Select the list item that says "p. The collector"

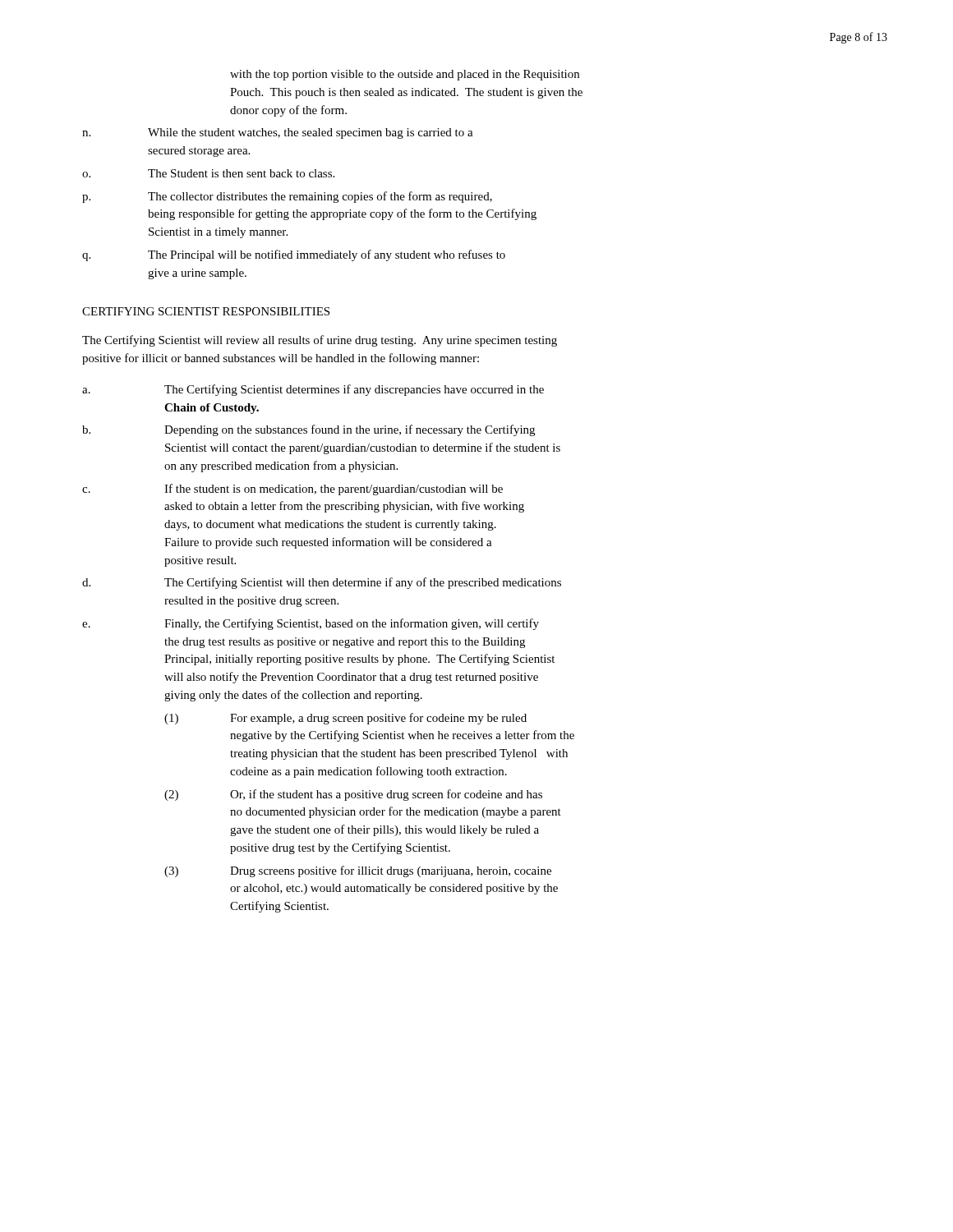(x=485, y=214)
